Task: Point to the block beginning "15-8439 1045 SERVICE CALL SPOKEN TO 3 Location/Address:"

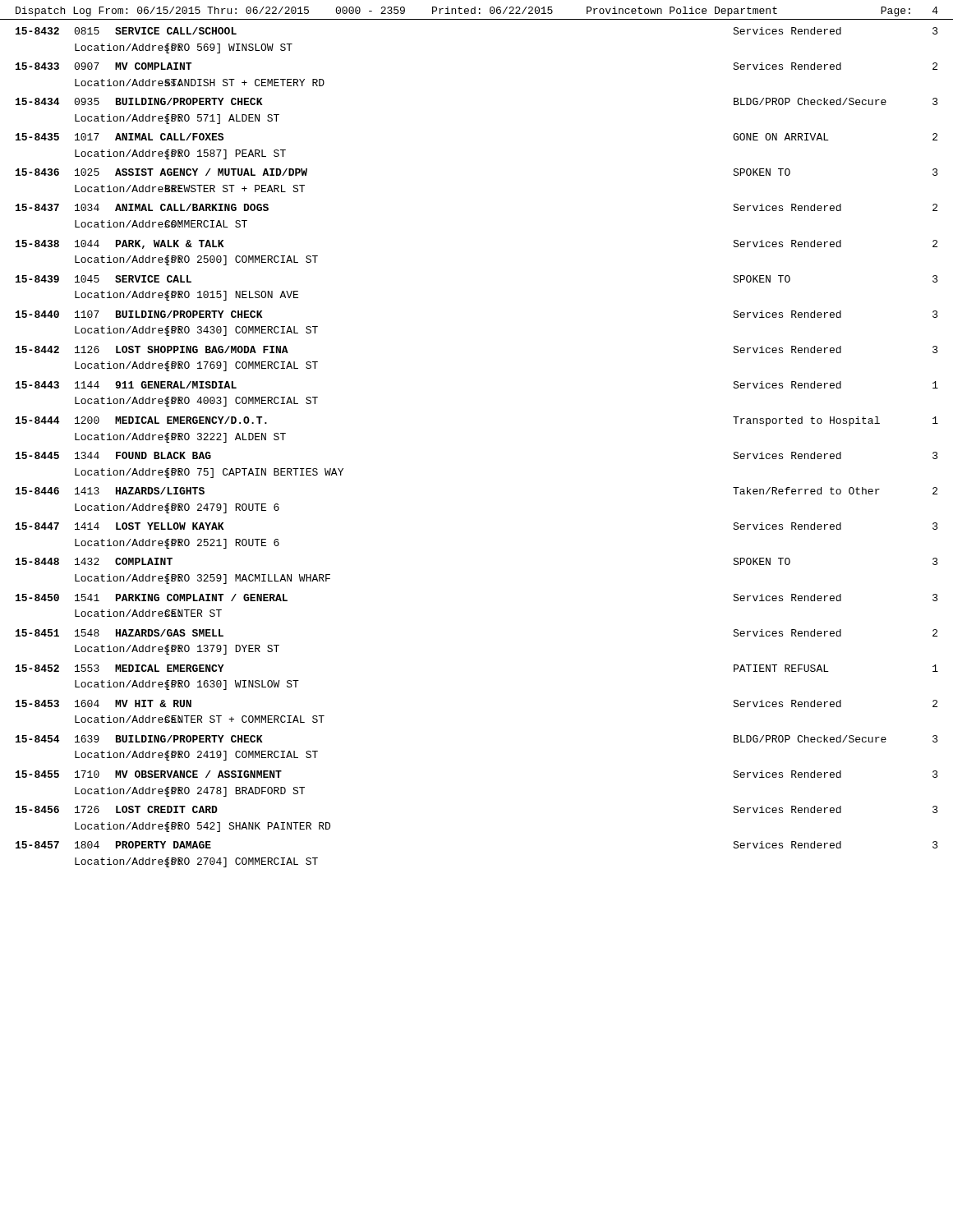Action: pyautogui.click(x=41, y=279)
